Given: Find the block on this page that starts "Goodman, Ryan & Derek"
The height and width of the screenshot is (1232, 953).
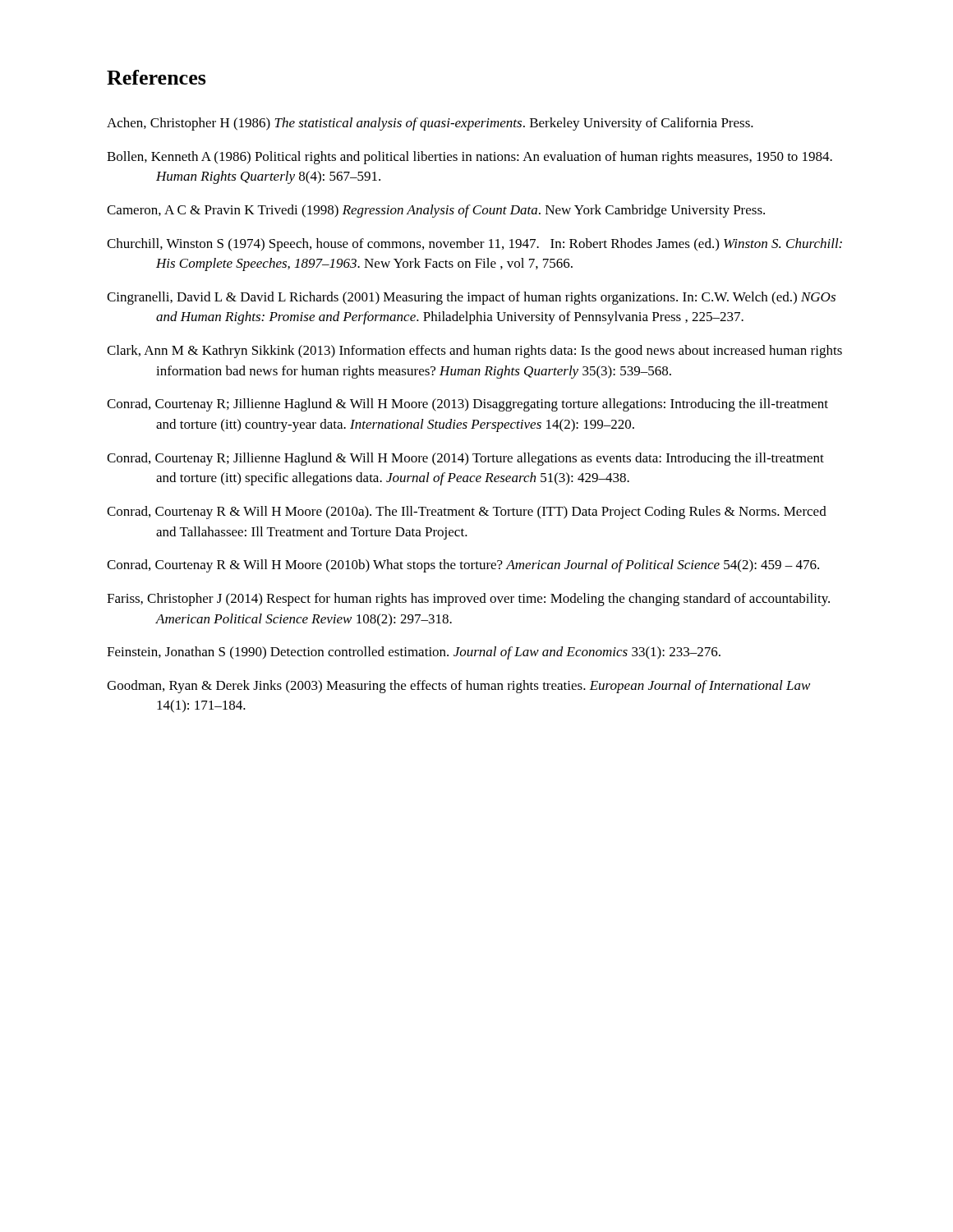Looking at the screenshot, I should [459, 695].
